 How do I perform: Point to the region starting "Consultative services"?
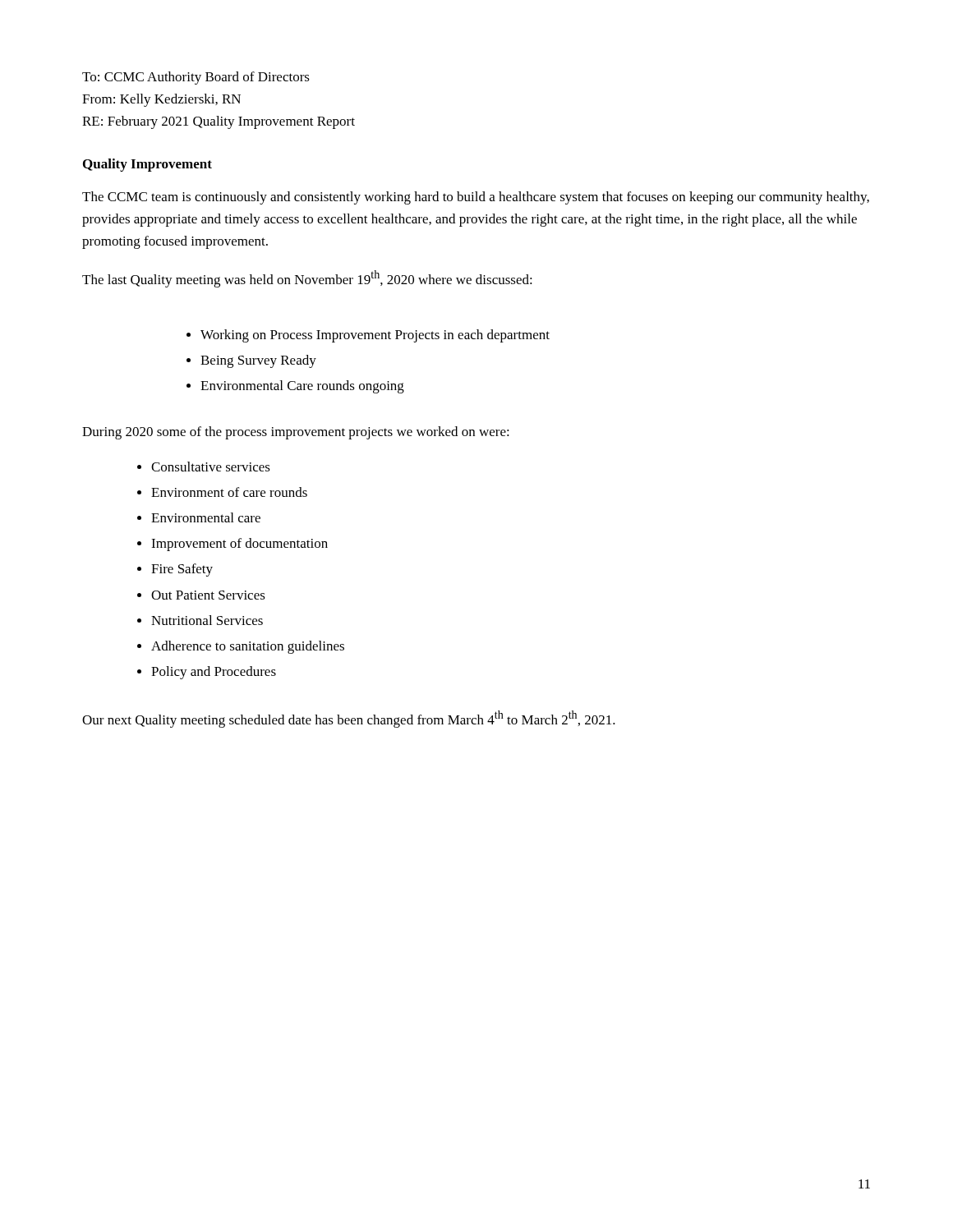pyautogui.click(x=211, y=467)
